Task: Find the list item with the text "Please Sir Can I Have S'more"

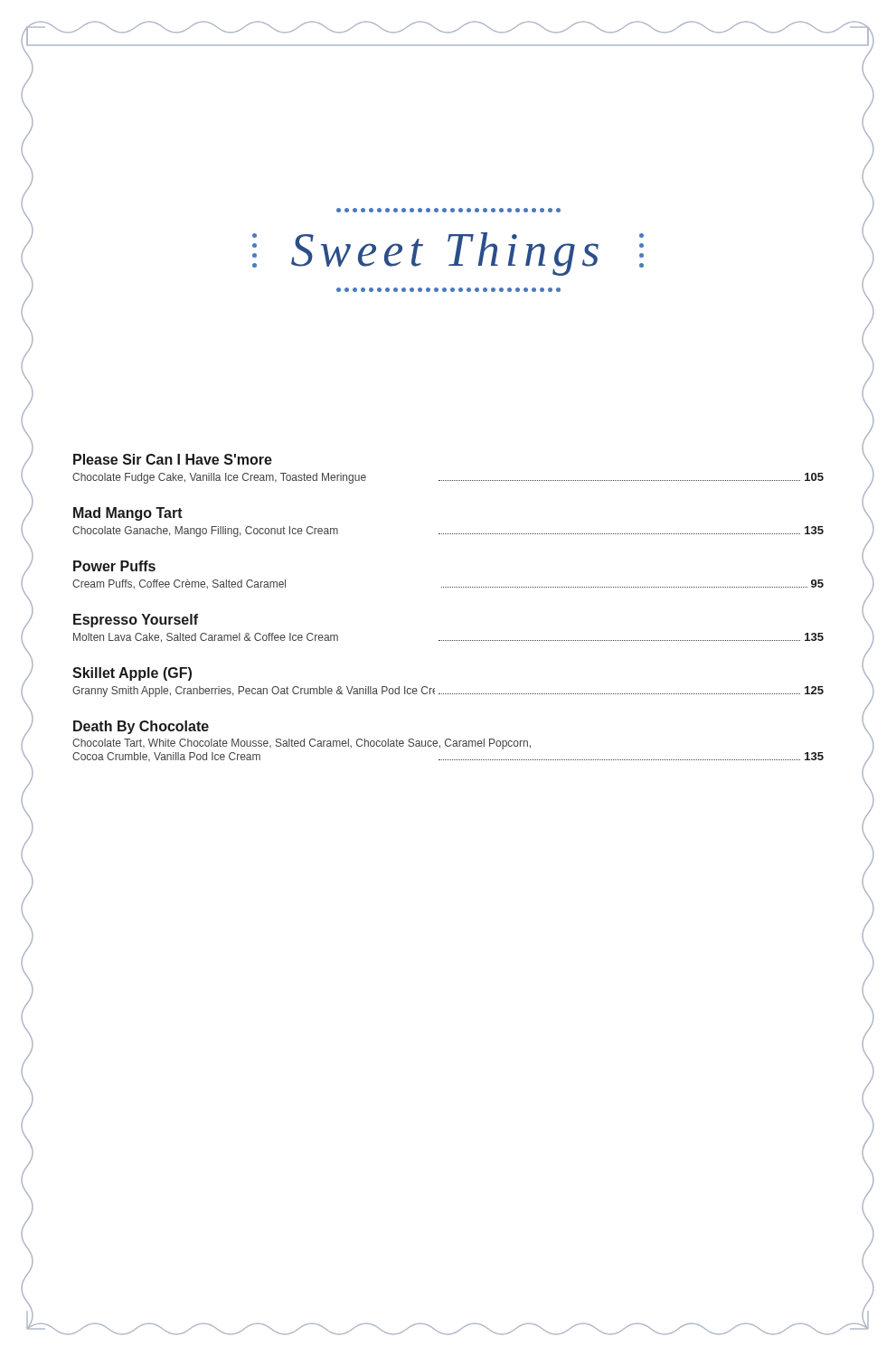Action: coord(173,459)
